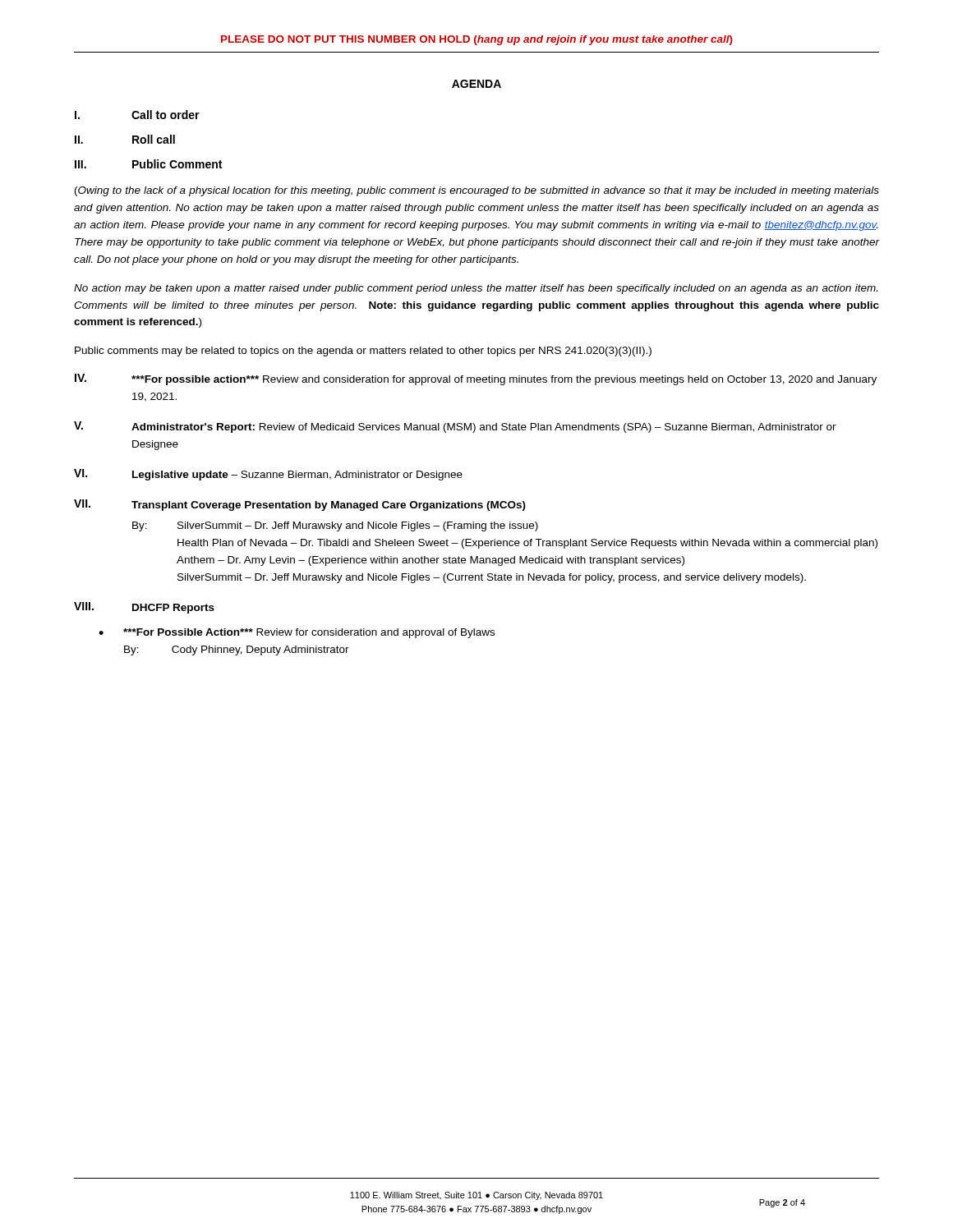The width and height of the screenshot is (953, 1232).
Task: Click on the list item that reads "I. Call to order"
Action: (x=137, y=115)
